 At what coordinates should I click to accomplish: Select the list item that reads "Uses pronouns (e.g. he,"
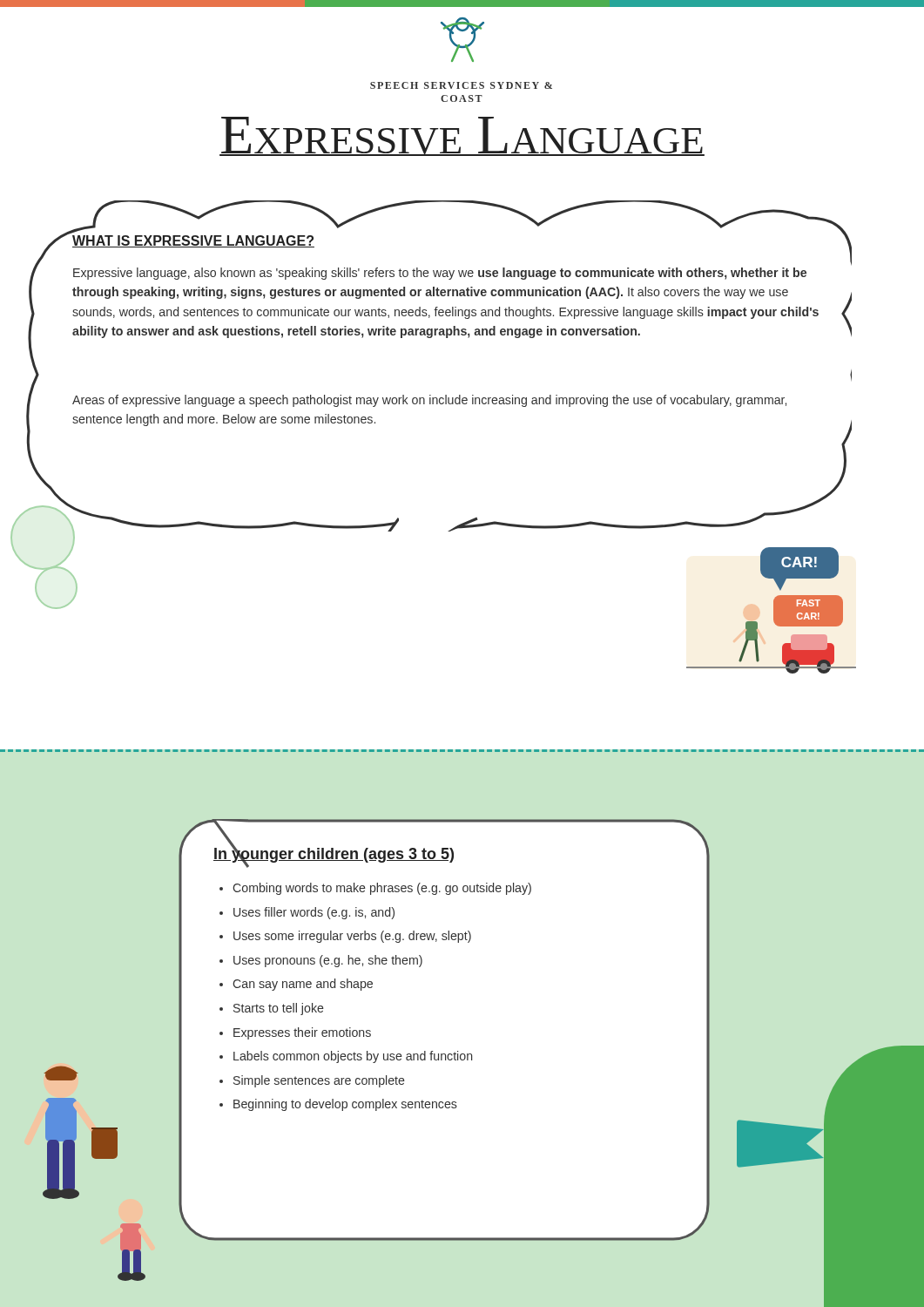tap(328, 960)
